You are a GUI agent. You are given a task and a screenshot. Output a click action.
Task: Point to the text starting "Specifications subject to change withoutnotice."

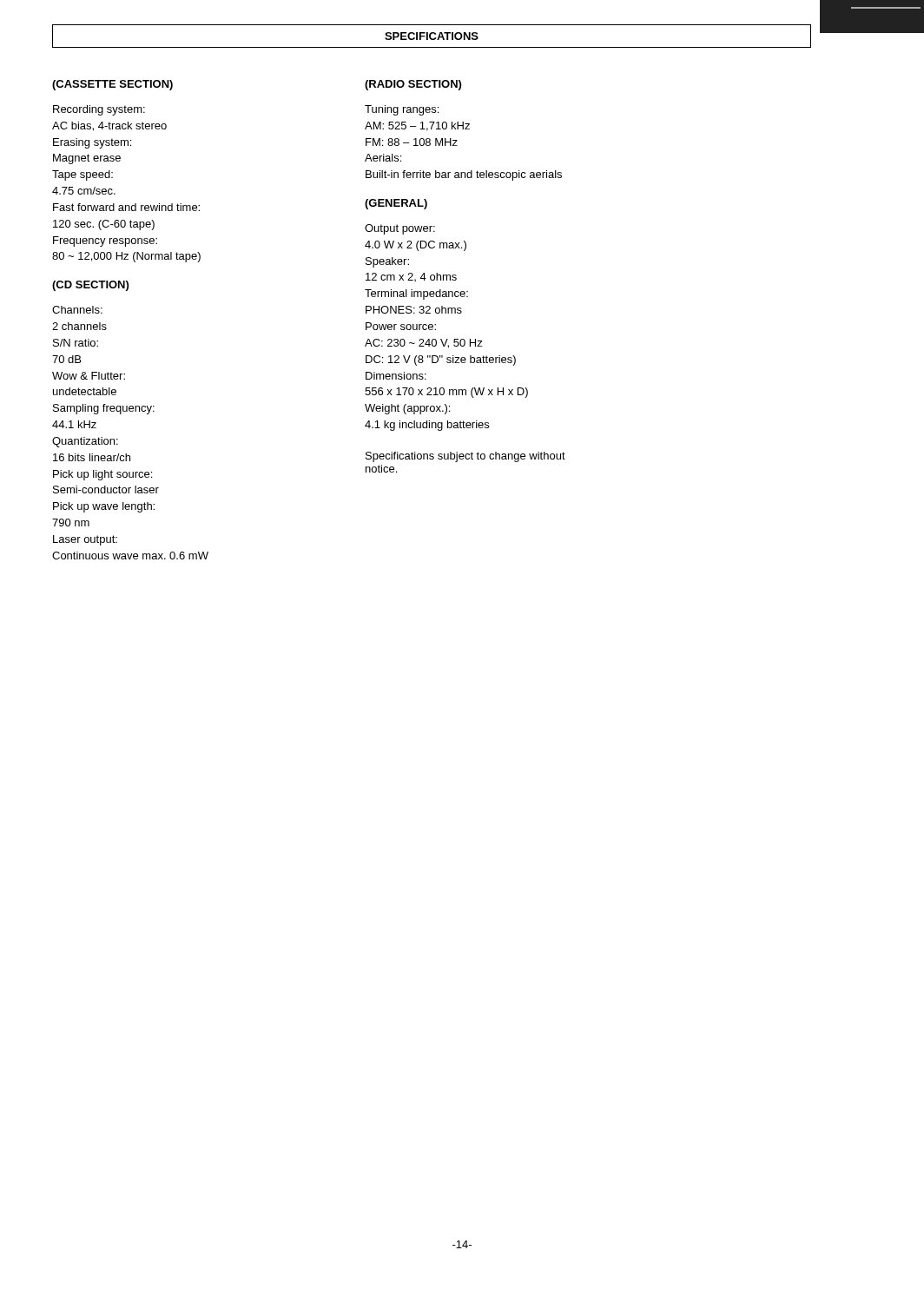pyautogui.click(x=465, y=457)
